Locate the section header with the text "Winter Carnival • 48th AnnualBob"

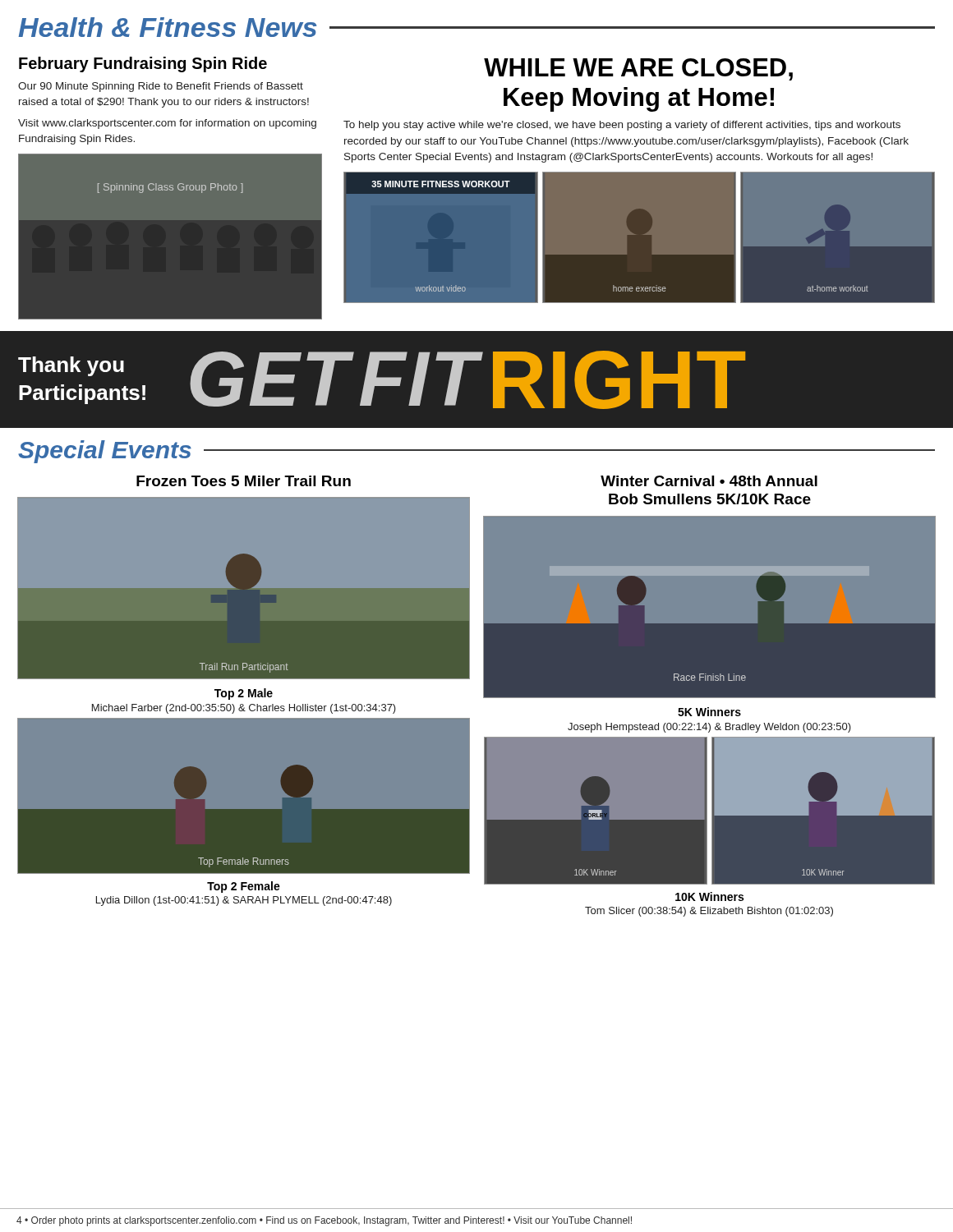[x=709, y=490]
